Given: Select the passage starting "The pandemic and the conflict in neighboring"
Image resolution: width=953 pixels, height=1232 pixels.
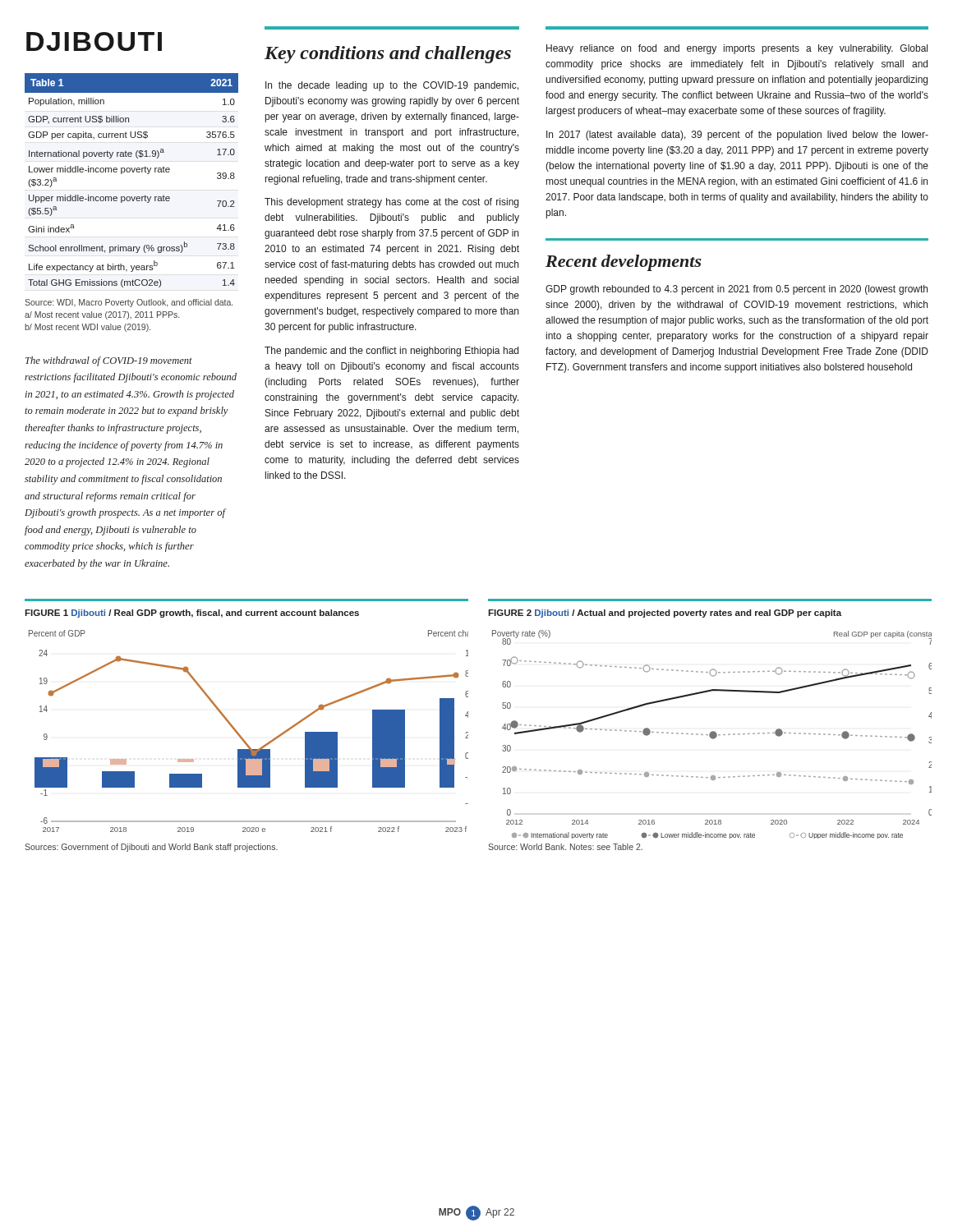Looking at the screenshot, I should coord(392,413).
